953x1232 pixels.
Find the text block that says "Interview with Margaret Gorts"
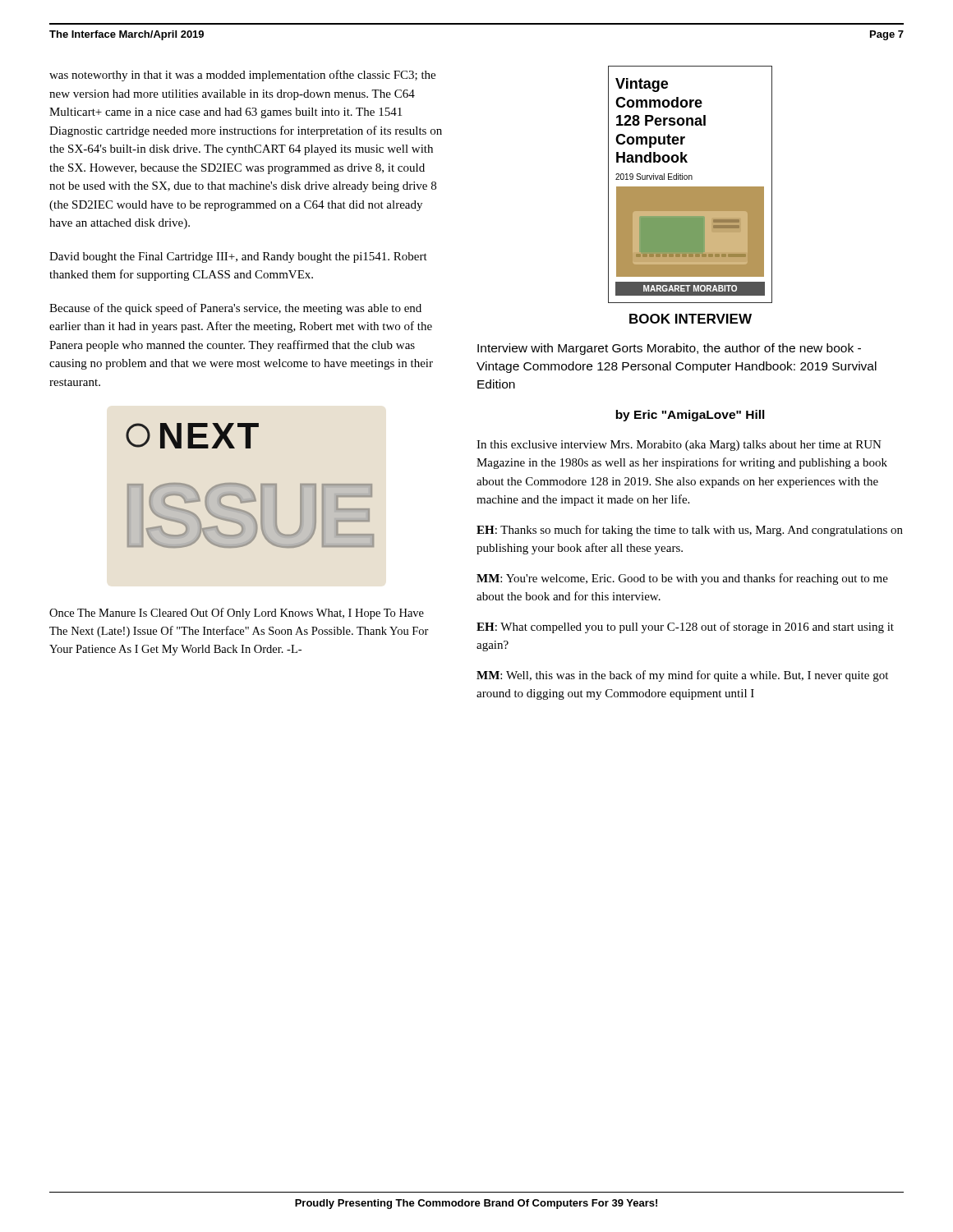click(x=677, y=366)
